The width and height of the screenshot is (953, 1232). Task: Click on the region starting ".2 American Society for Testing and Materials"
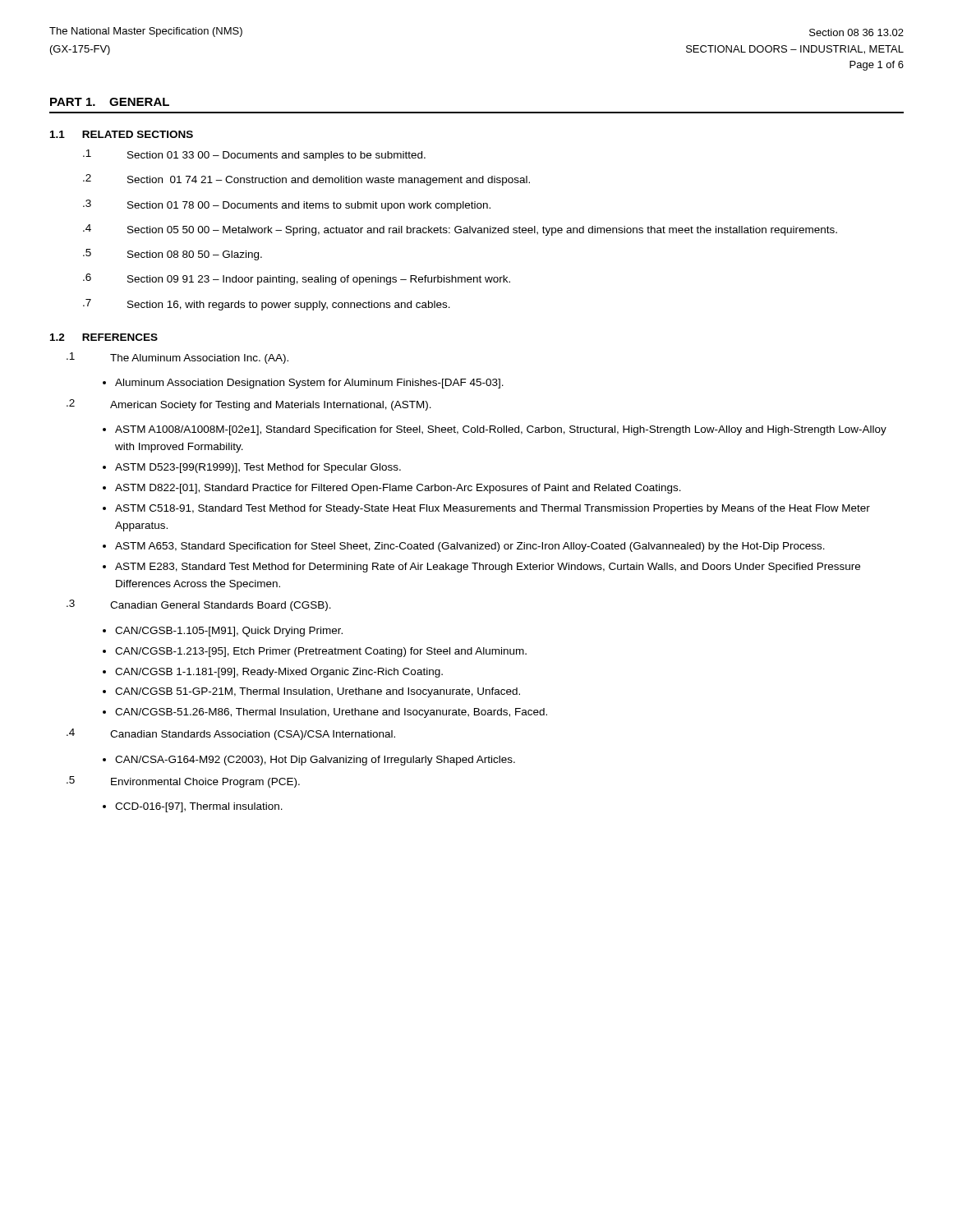(249, 405)
